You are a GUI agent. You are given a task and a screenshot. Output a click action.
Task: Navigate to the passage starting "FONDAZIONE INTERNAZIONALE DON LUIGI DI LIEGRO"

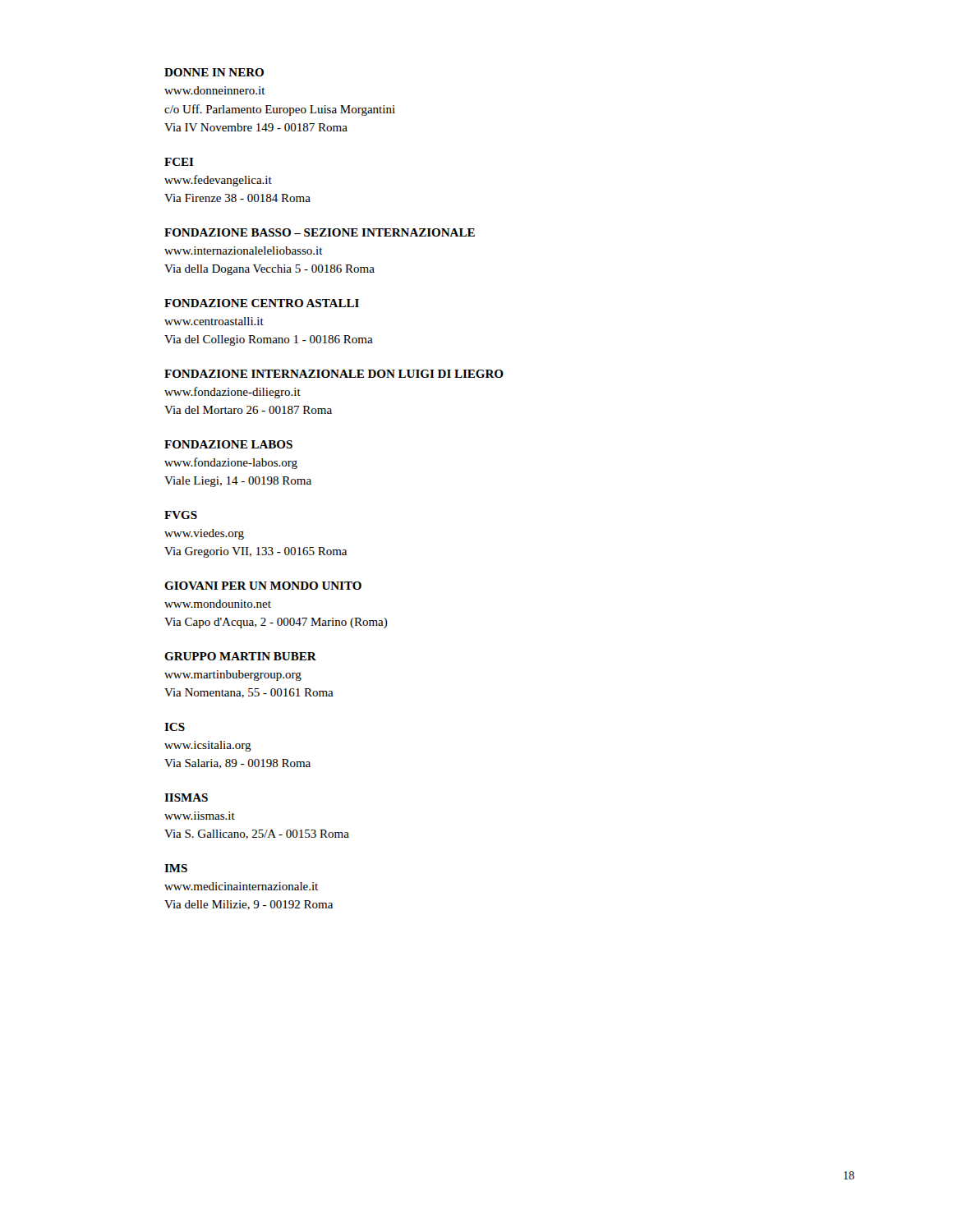pyautogui.click(x=334, y=374)
